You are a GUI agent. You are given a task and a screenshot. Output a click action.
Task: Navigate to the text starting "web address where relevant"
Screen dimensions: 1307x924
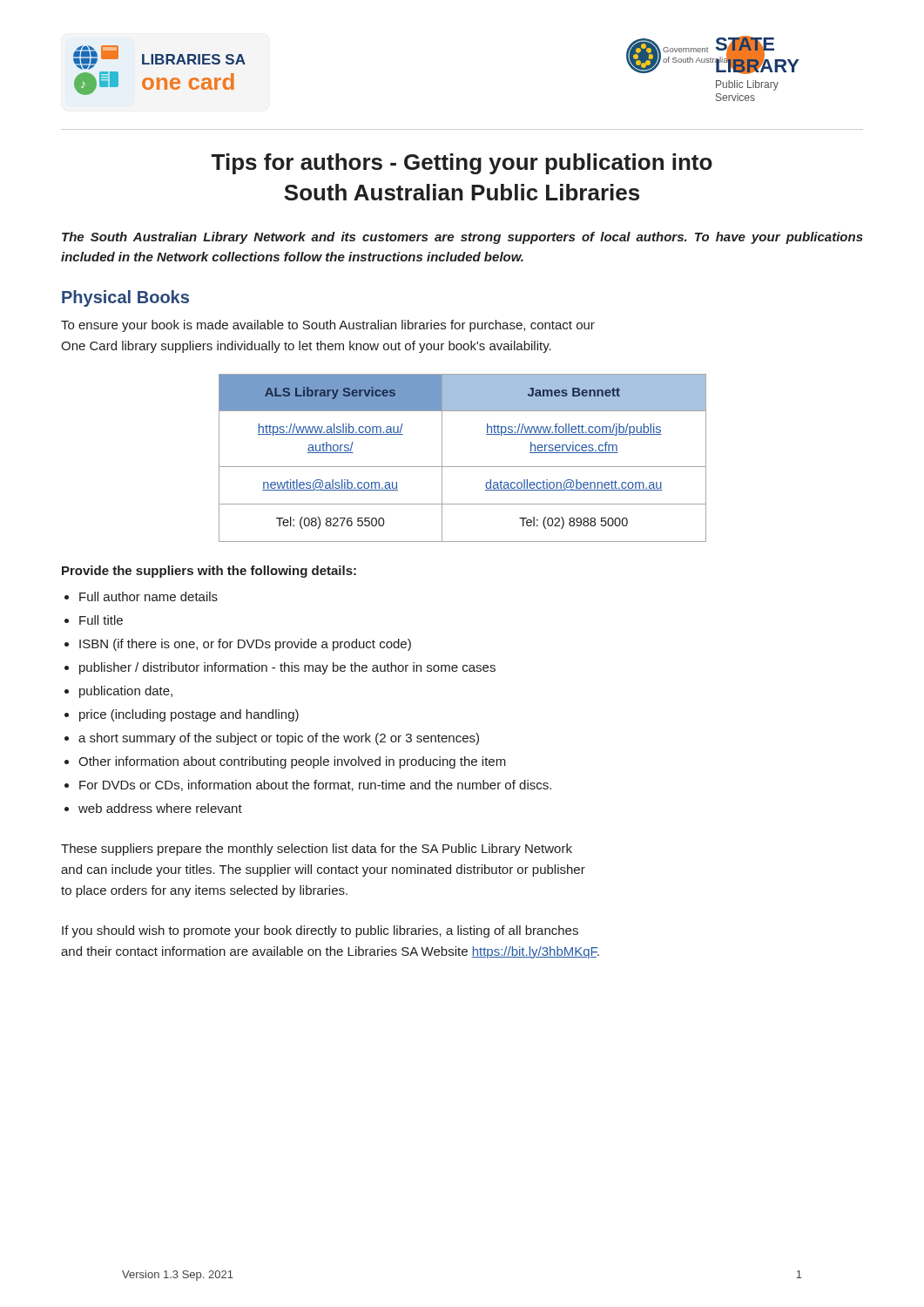[x=160, y=808]
